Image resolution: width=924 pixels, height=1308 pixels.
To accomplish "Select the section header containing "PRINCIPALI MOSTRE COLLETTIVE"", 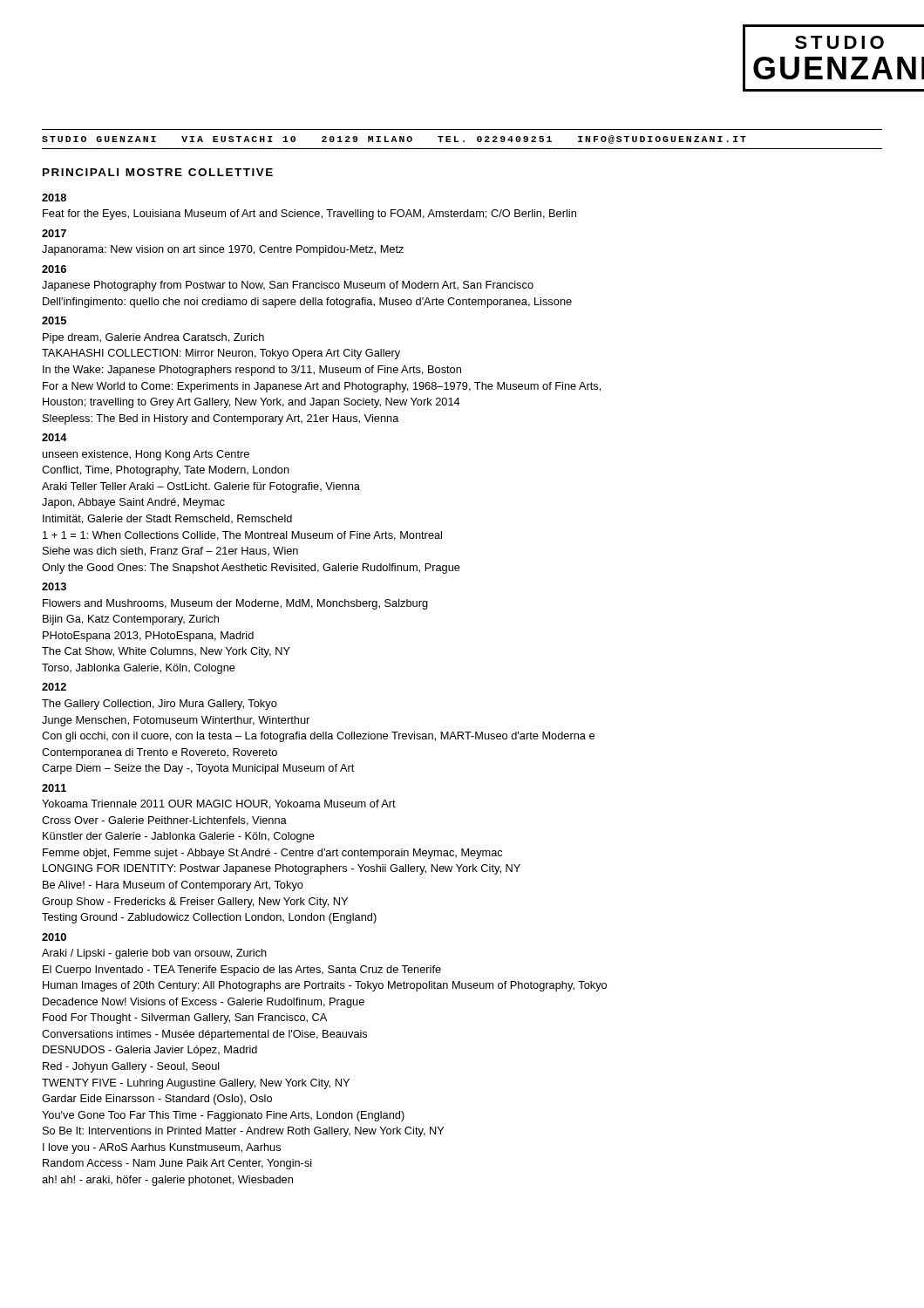I will tap(158, 172).
